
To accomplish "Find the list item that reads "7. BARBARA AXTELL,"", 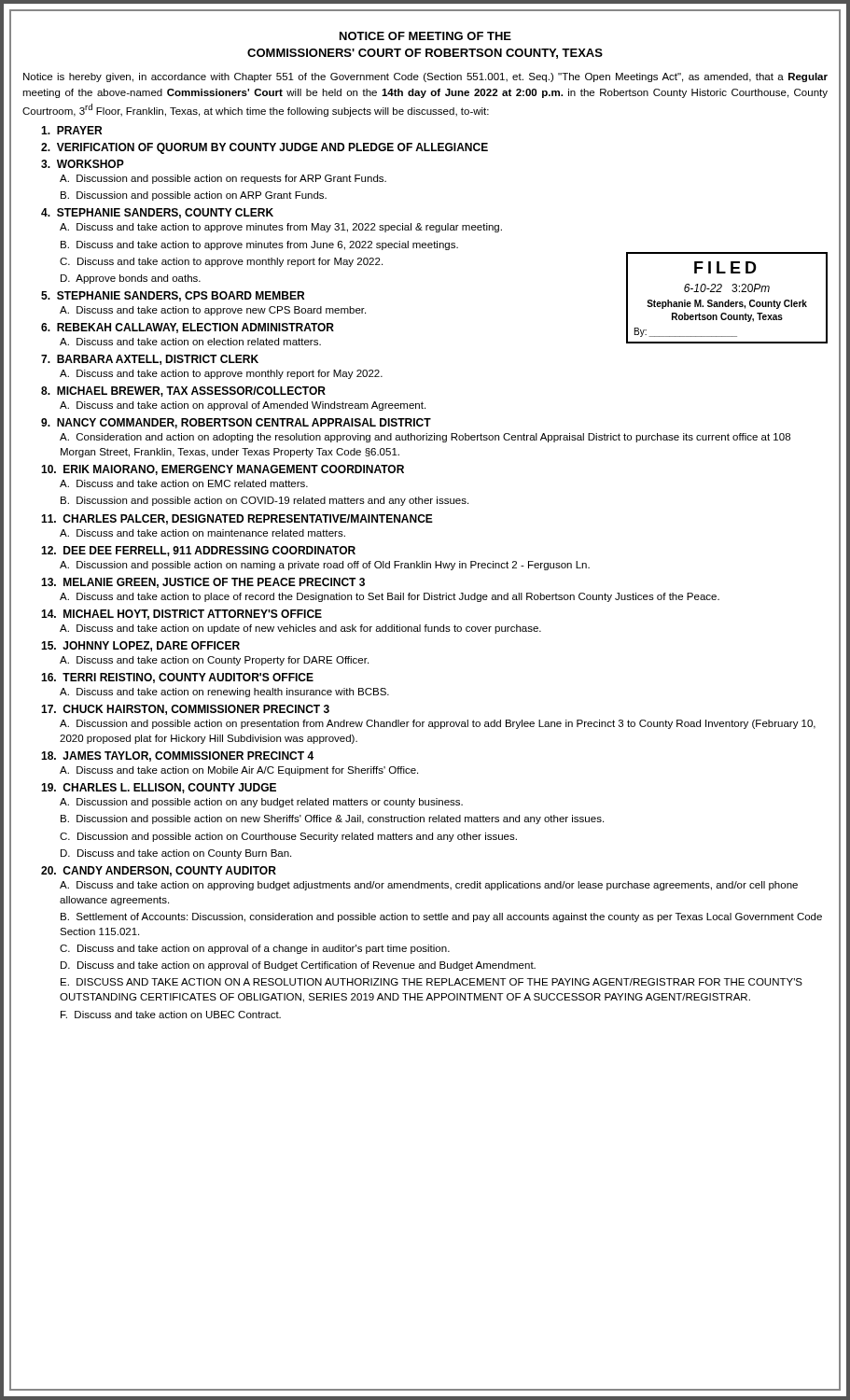I will click(150, 360).
